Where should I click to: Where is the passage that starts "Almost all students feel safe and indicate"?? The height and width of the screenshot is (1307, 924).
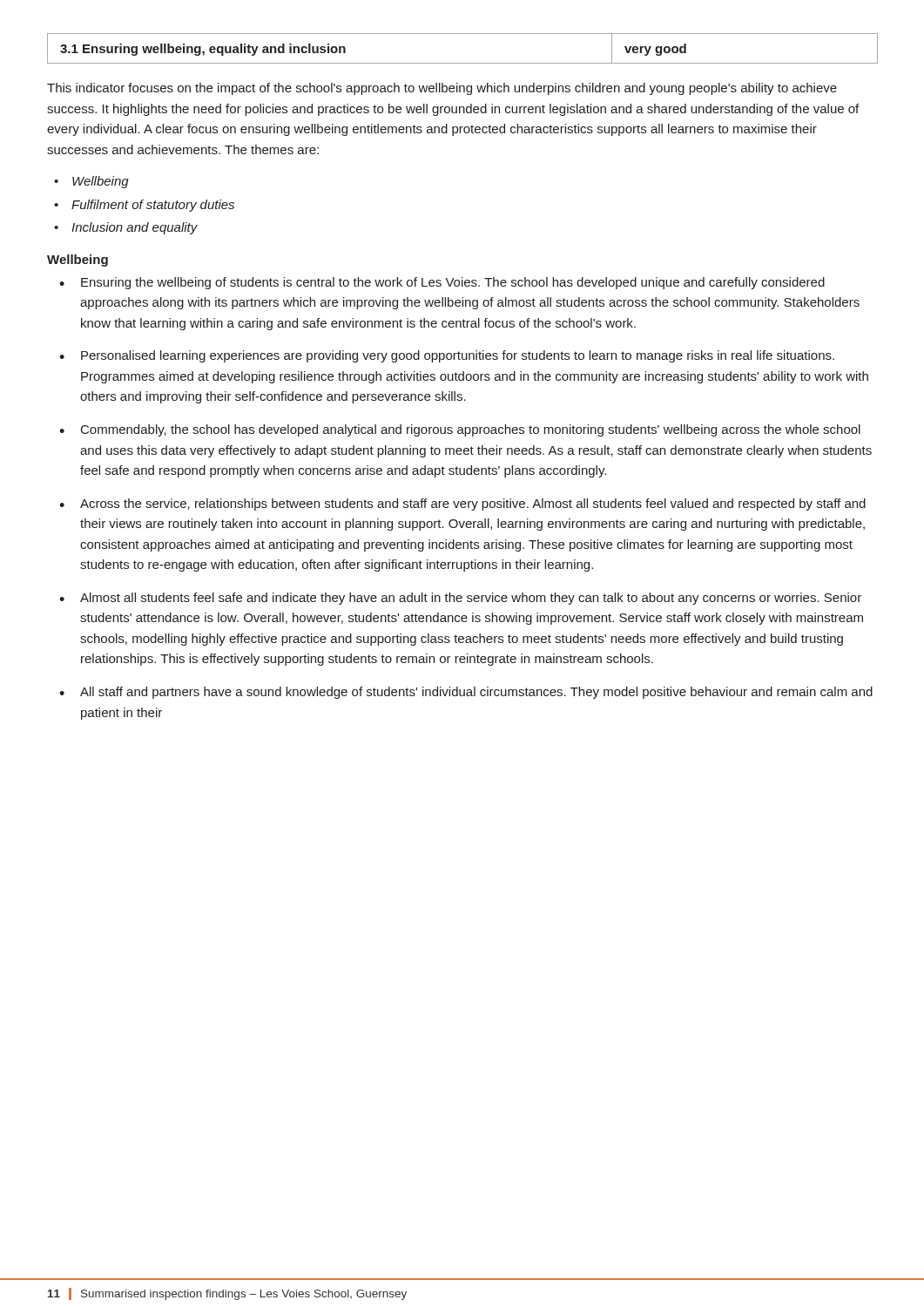point(472,628)
